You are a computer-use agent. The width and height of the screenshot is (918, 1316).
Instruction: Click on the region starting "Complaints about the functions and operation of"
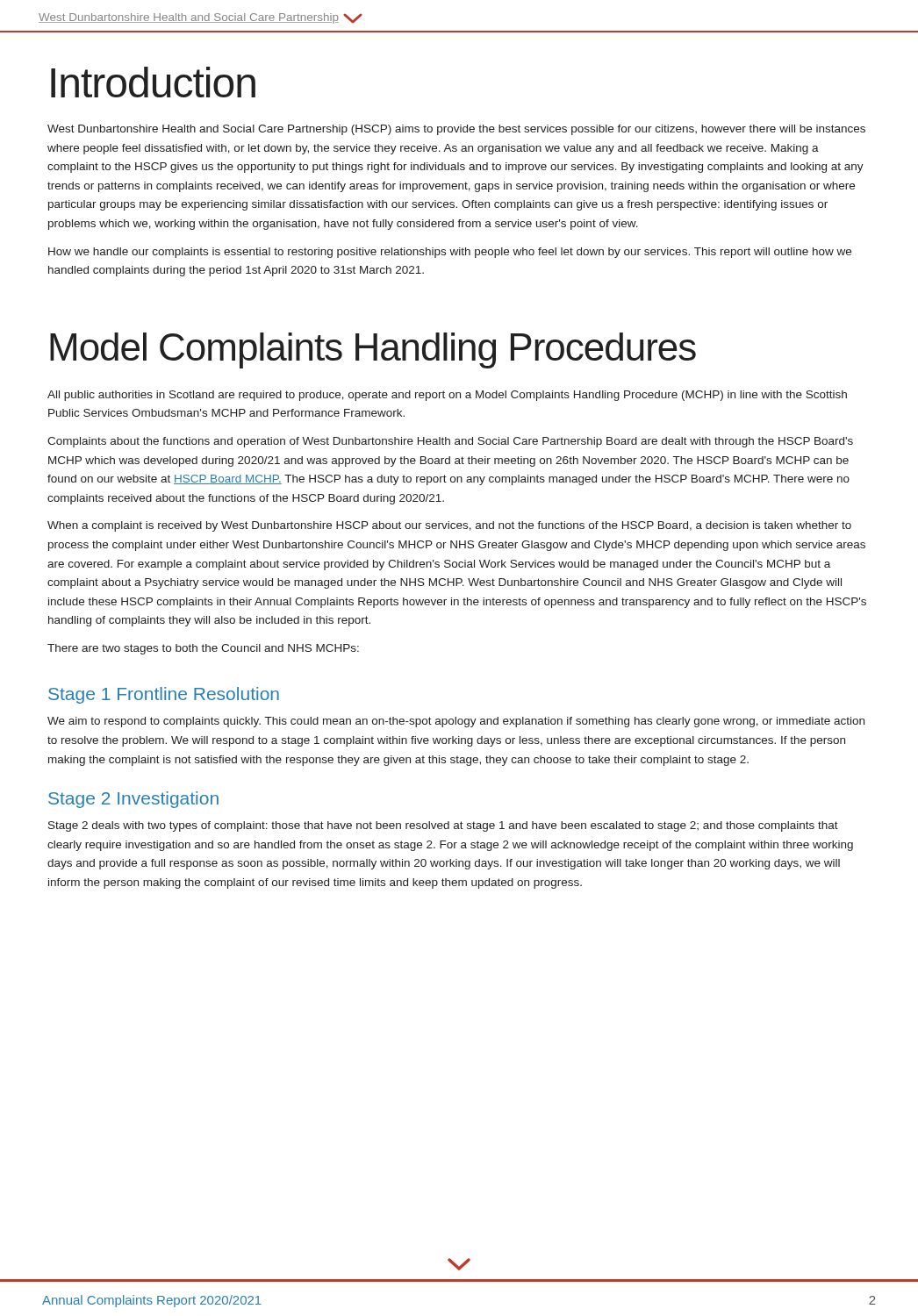tap(450, 469)
